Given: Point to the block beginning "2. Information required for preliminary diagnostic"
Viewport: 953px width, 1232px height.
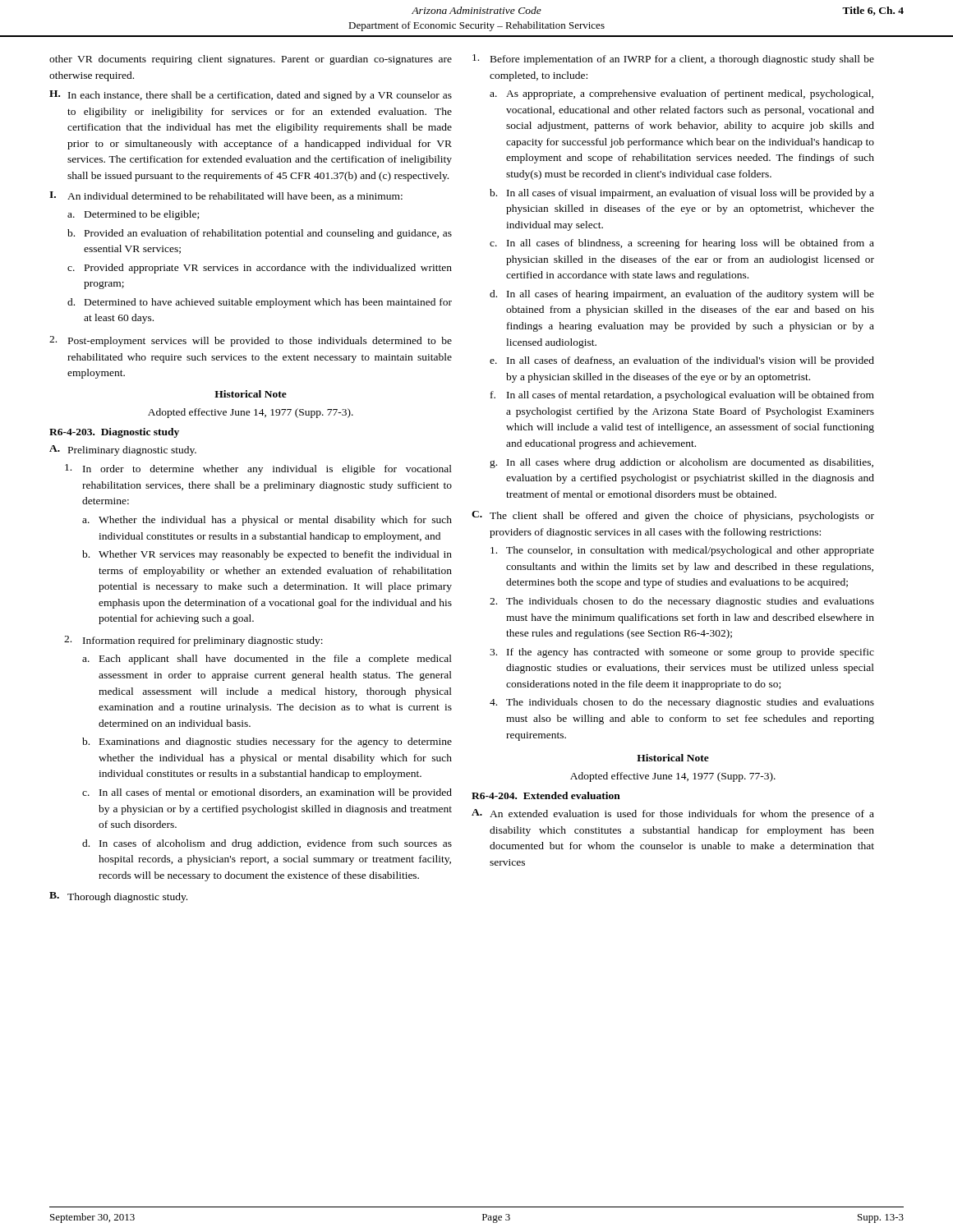Looking at the screenshot, I should tap(258, 759).
